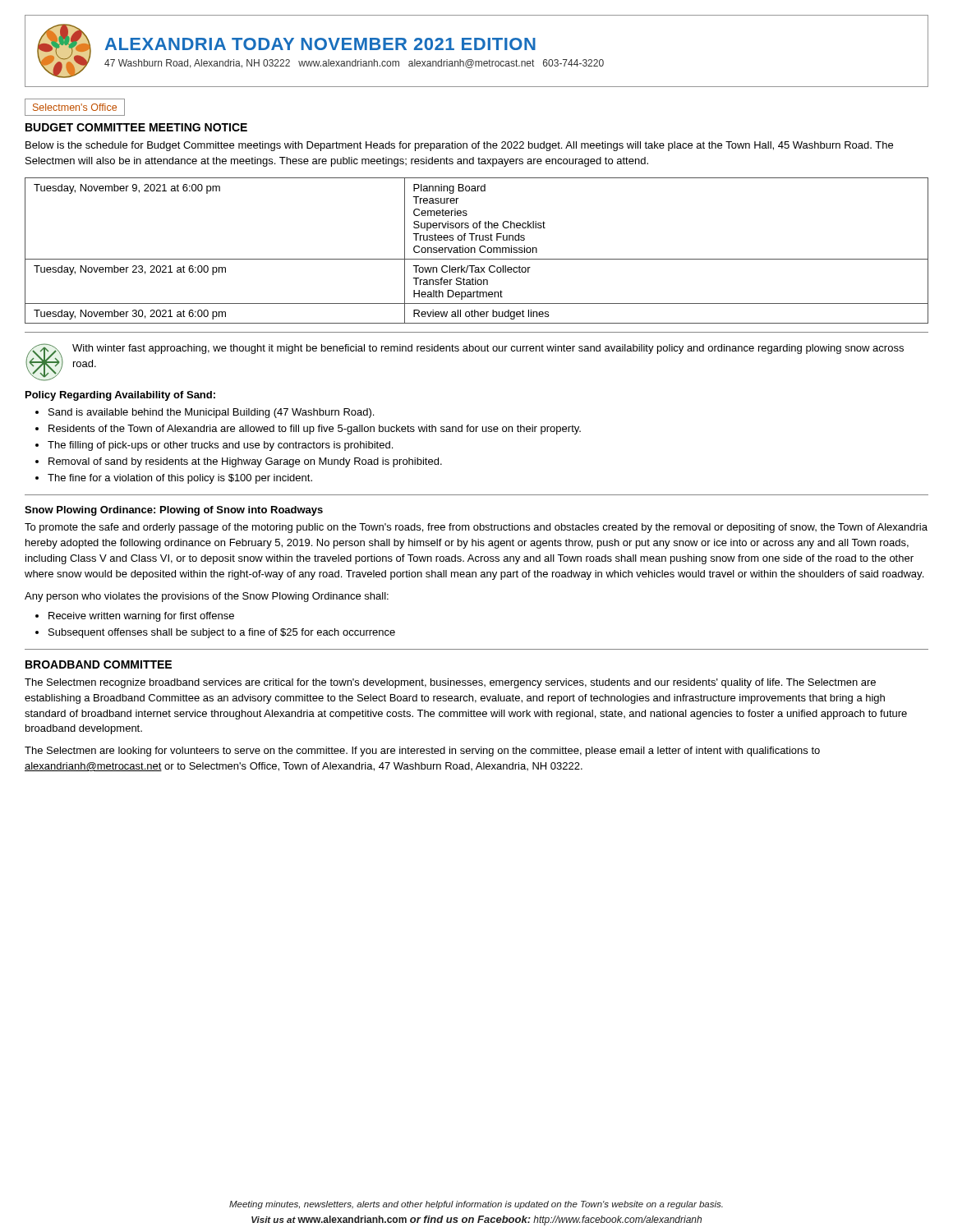The height and width of the screenshot is (1232, 953).
Task: Locate the block starting "The Selectmen recognize broadband services are critical"
Action: (x=466, y=705)
